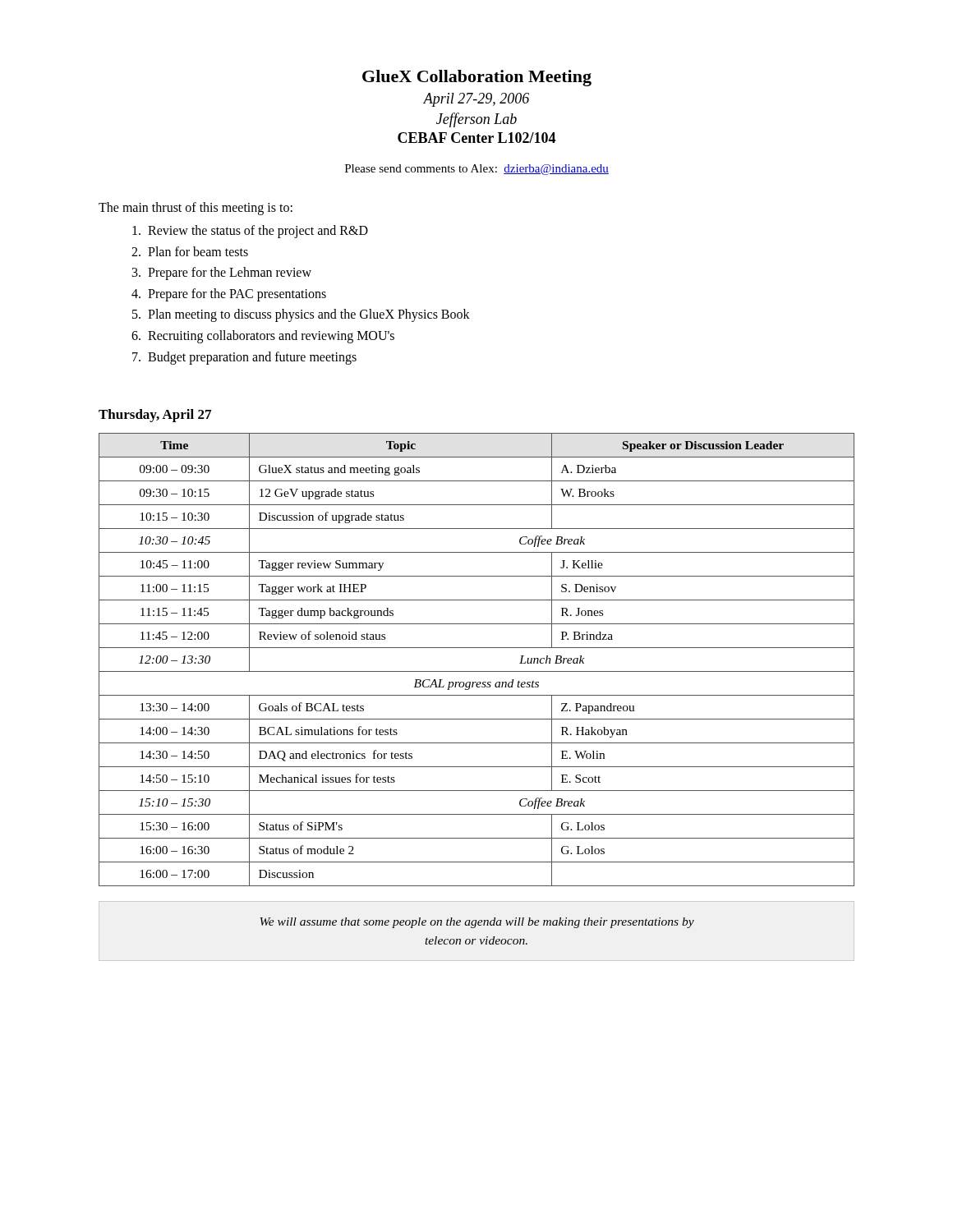The image size is (953, 1232).
Task: Find the list item containing "6. Recruiting collaborators and reviewing MOU's"
Action: (x=263, y=335)
